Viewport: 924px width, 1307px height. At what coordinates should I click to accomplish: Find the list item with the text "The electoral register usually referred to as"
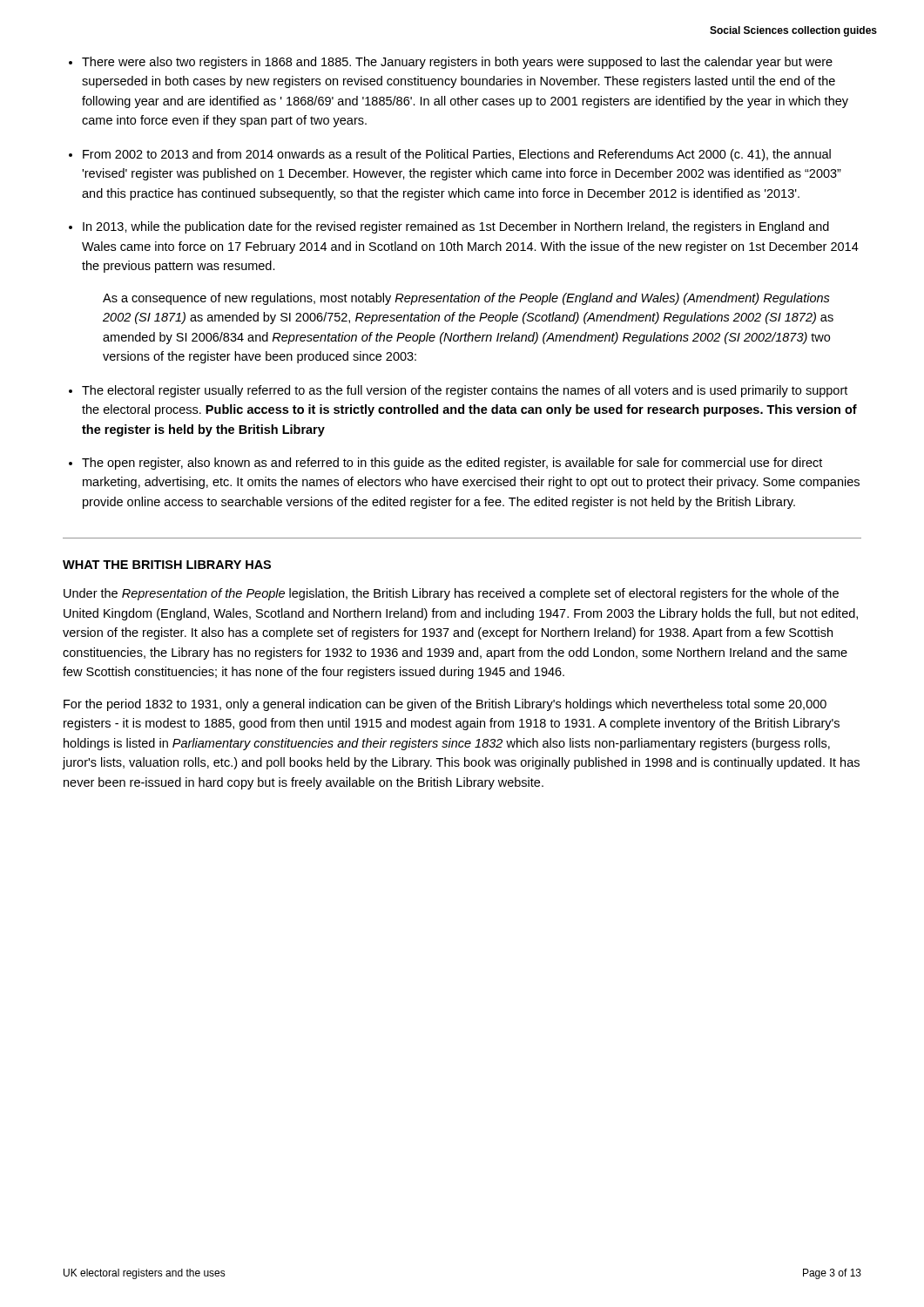(x=469, y=410)
